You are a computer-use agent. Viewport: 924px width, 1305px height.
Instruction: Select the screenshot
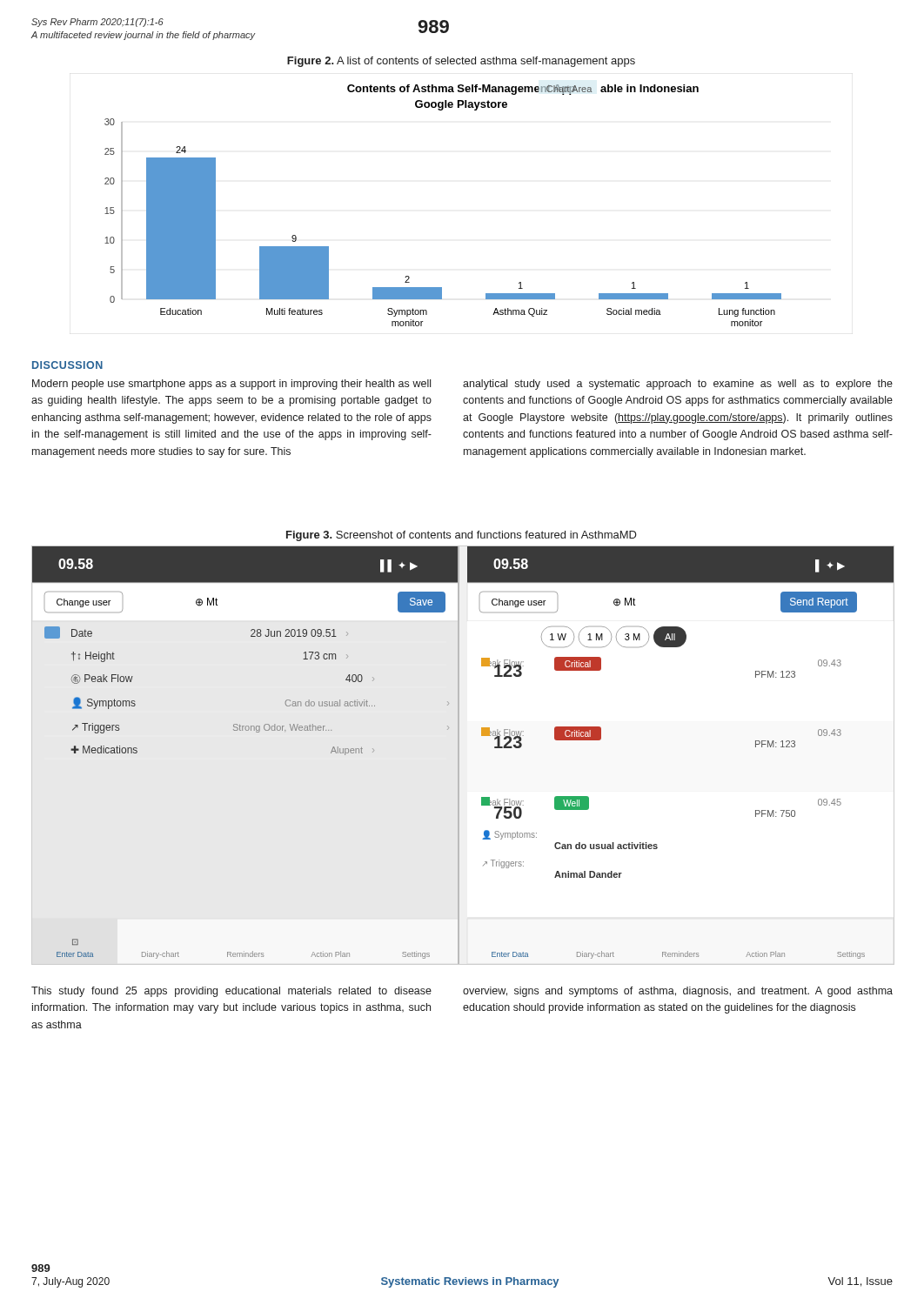point(463,755)
